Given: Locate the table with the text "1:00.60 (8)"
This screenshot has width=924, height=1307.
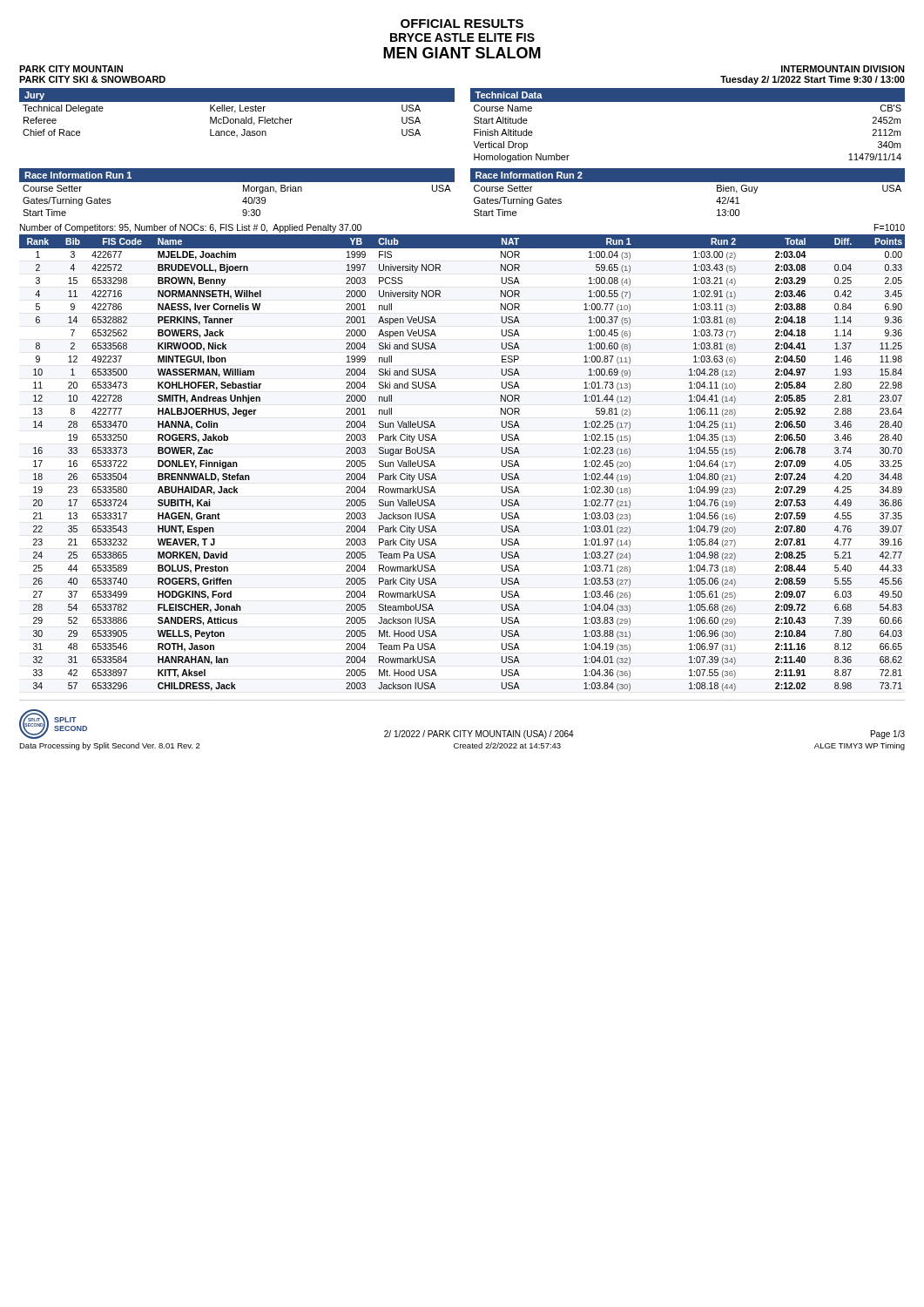Looking at the screenshot, I should coord(462,464).
